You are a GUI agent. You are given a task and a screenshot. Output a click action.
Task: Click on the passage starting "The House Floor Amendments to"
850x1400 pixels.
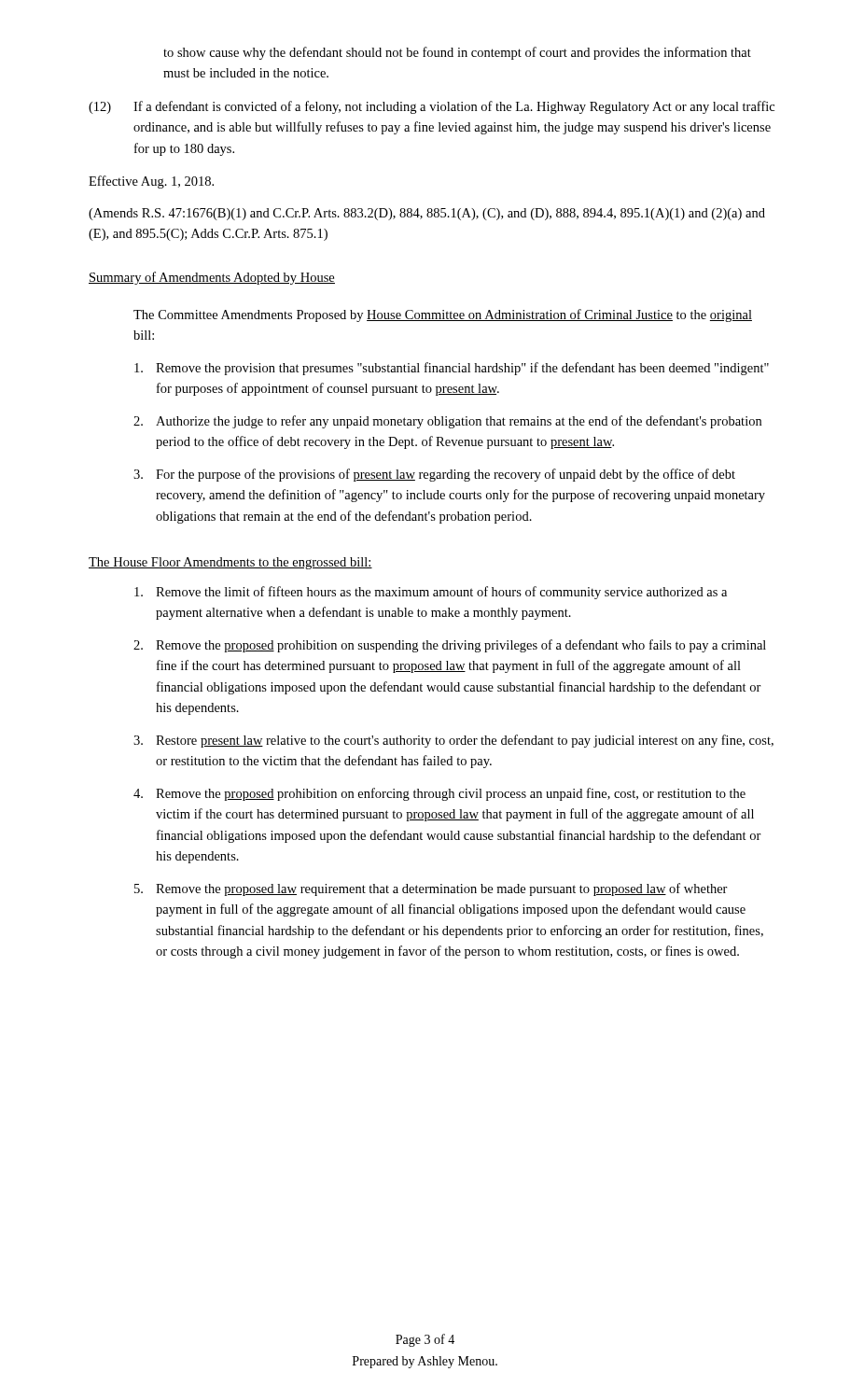coord(230,562)
